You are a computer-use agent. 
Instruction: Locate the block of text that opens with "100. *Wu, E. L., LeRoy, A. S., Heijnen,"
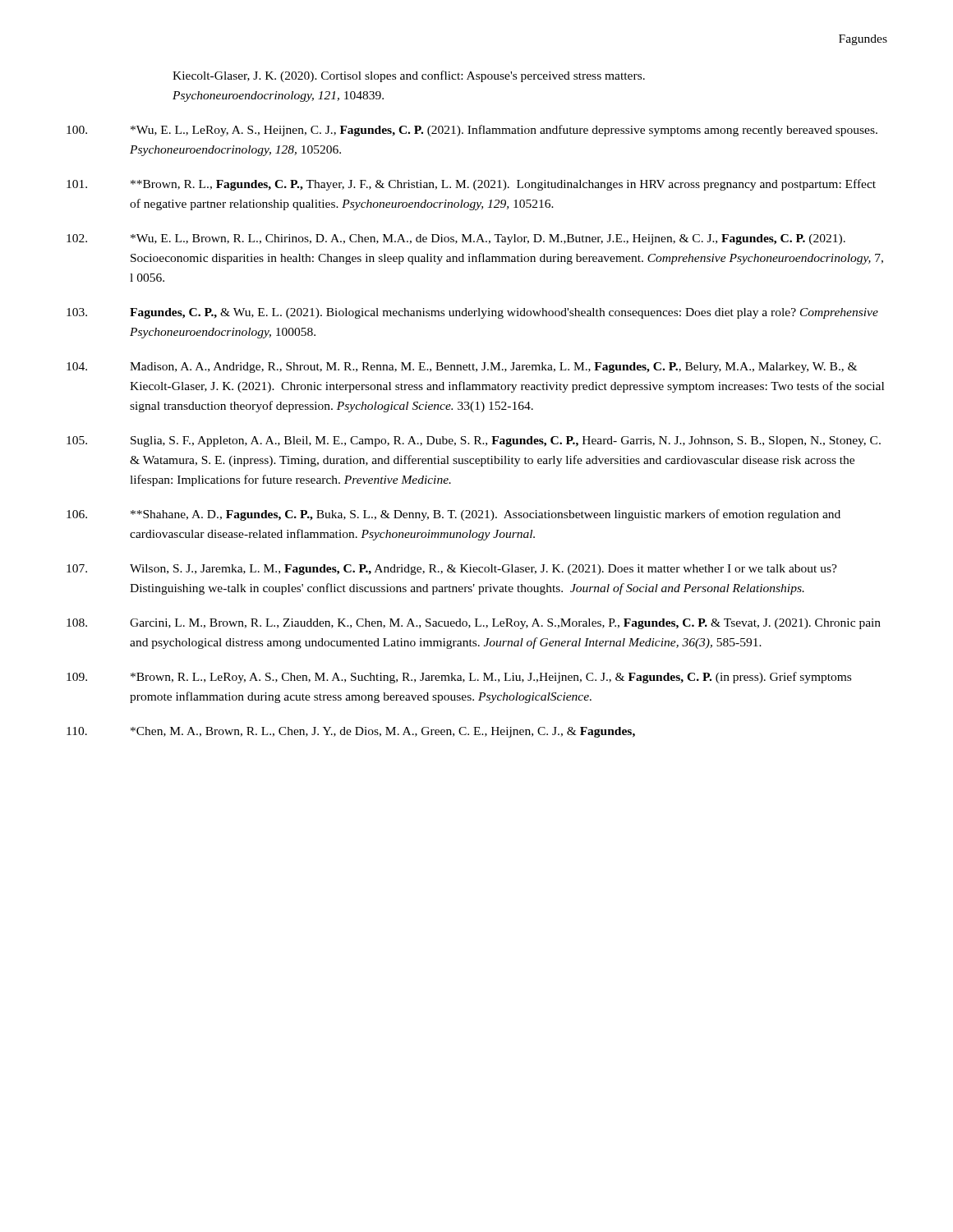coord(476,140)
